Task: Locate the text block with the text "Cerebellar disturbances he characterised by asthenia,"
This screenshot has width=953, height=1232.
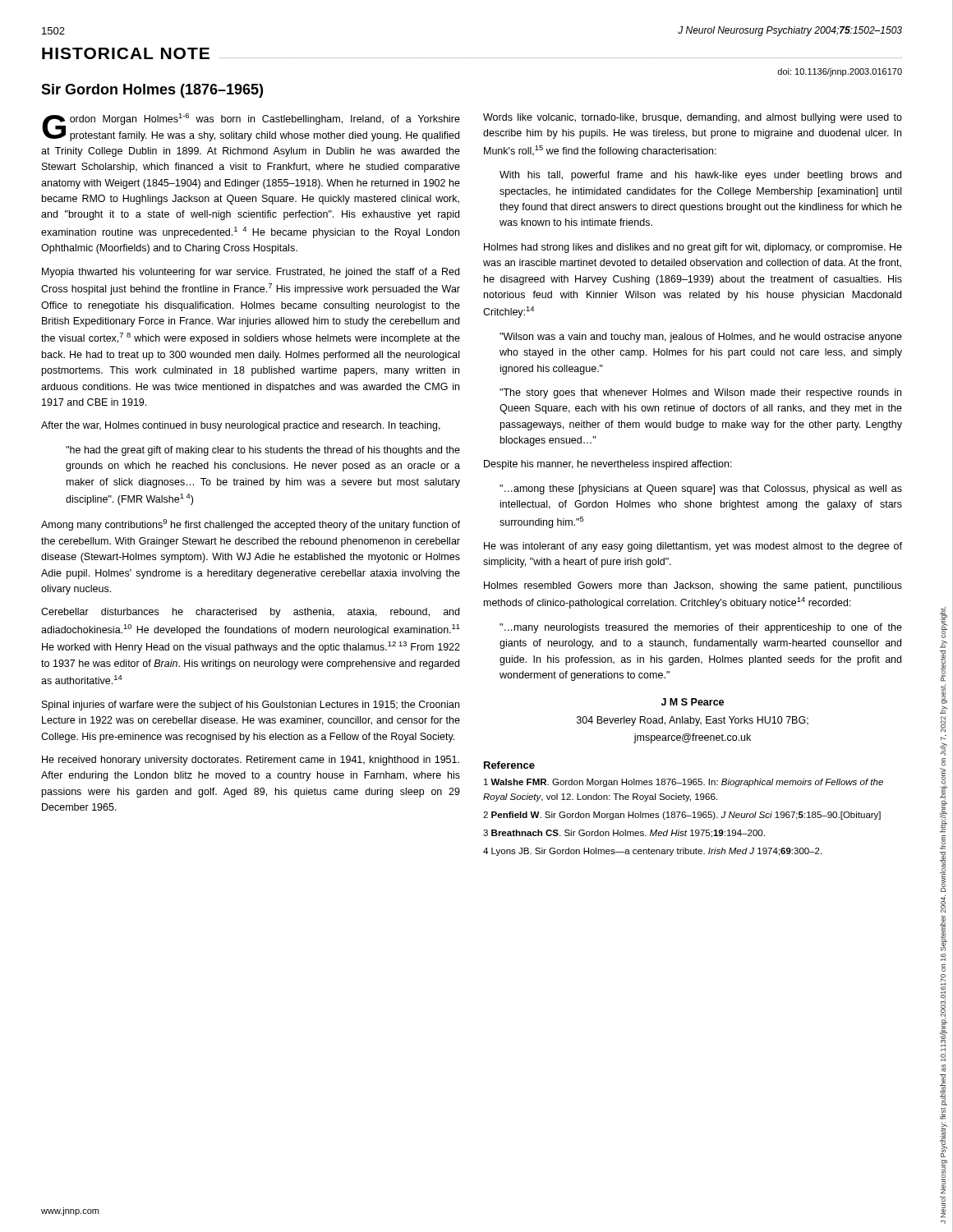Action: click(251, 647)
